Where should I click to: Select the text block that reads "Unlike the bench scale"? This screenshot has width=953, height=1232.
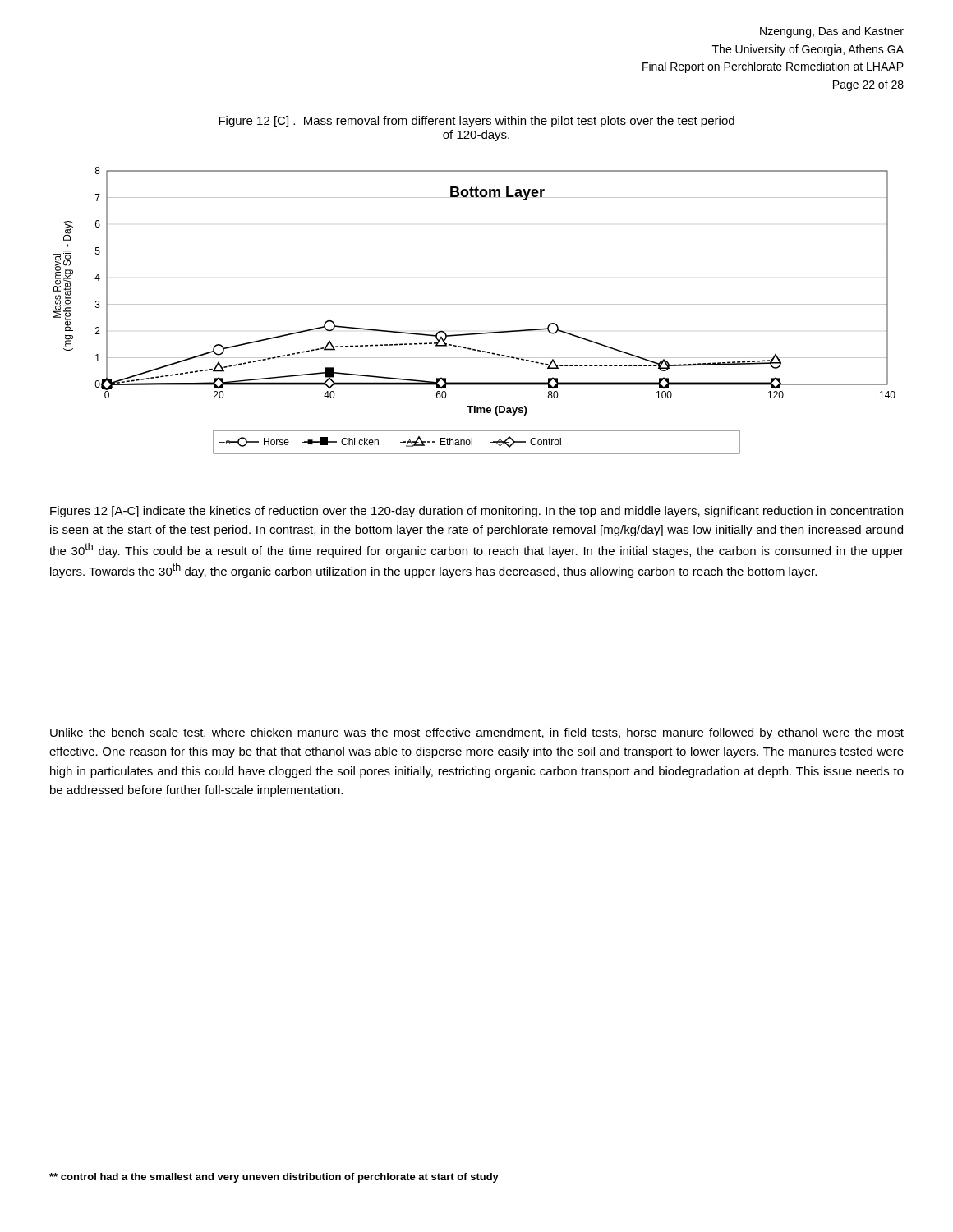476,761
